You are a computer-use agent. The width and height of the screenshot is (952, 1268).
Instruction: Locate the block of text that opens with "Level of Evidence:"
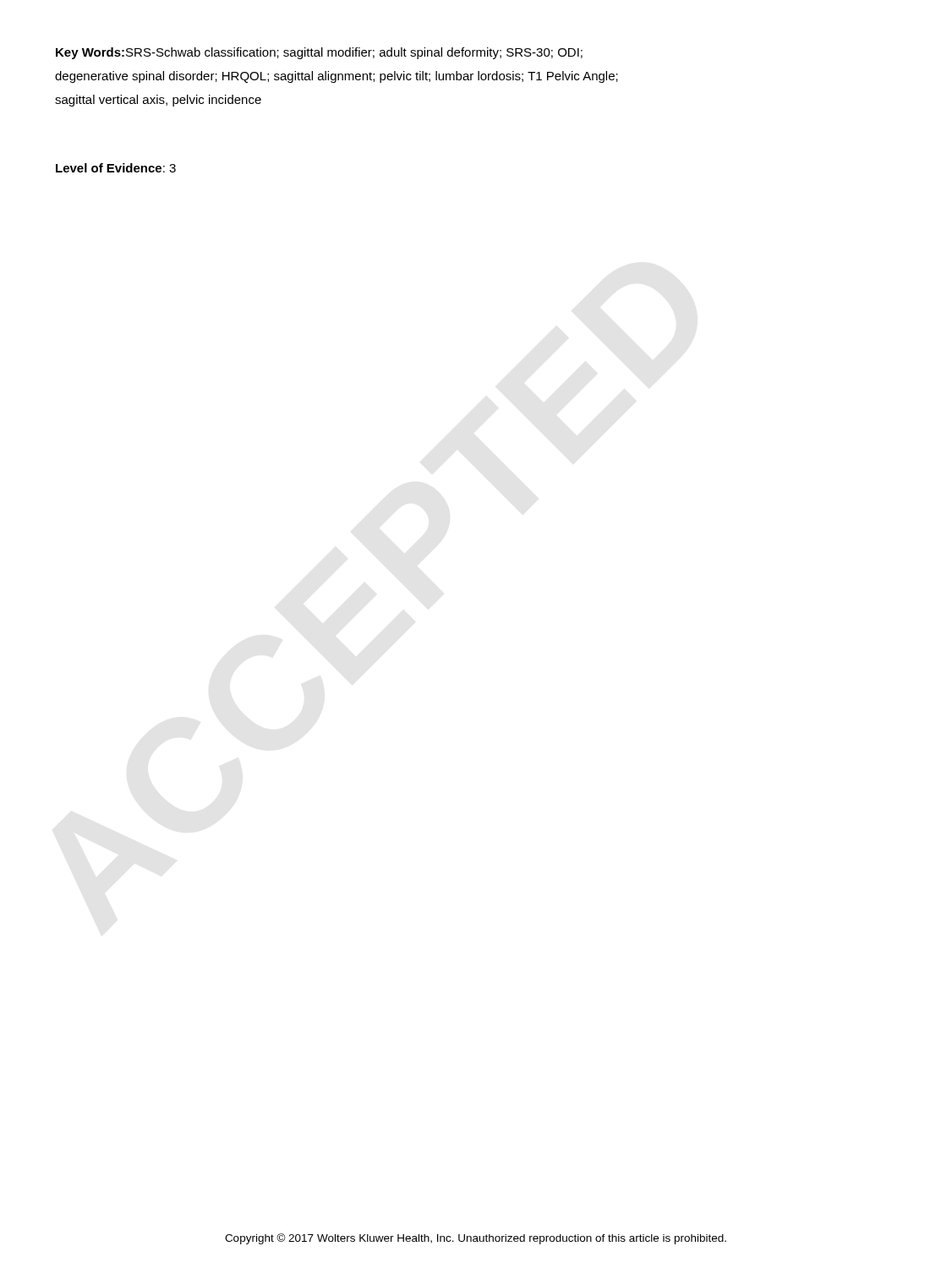pos(116,168)
